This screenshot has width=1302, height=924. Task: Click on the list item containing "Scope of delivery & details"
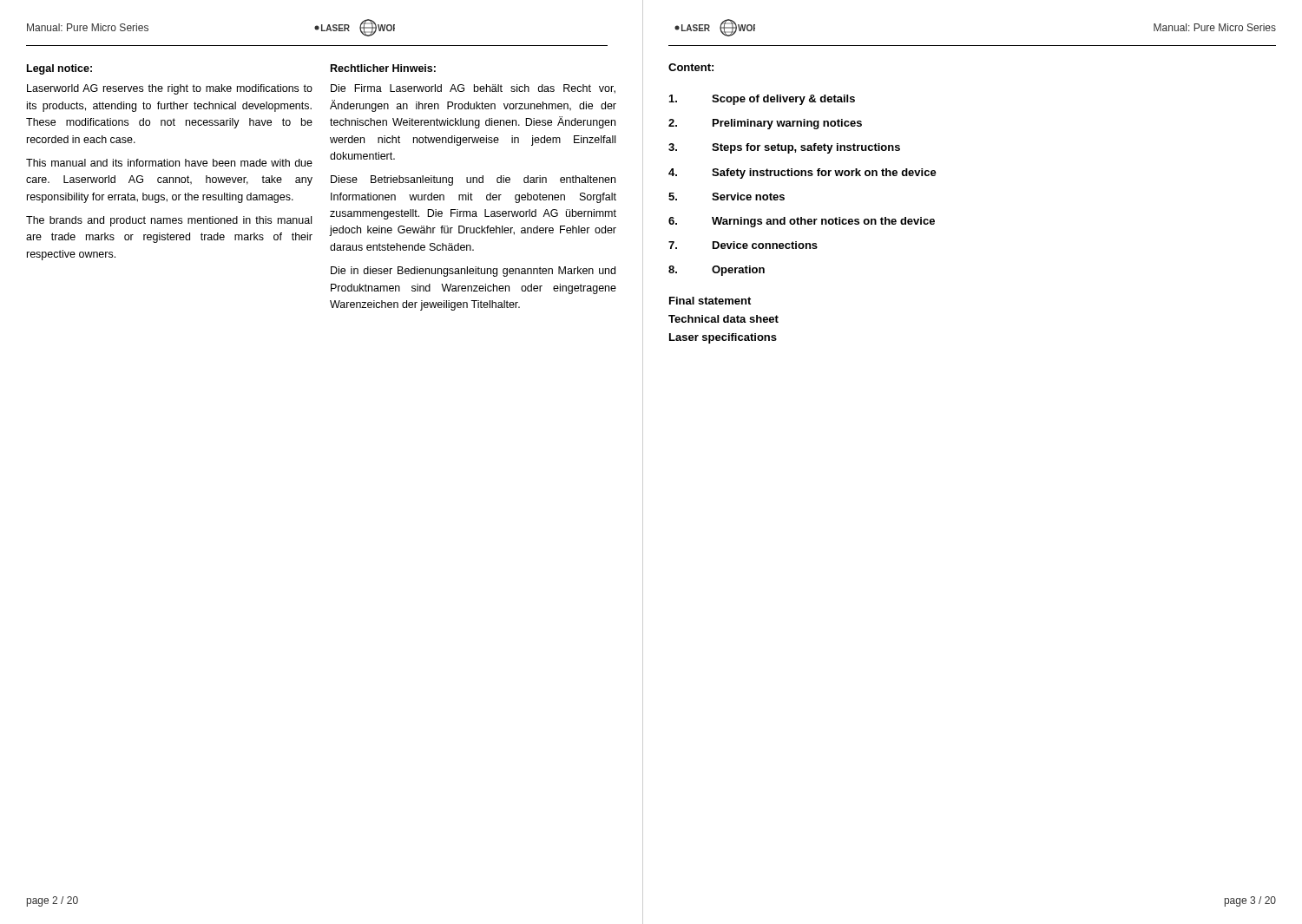tap(762, 99)
